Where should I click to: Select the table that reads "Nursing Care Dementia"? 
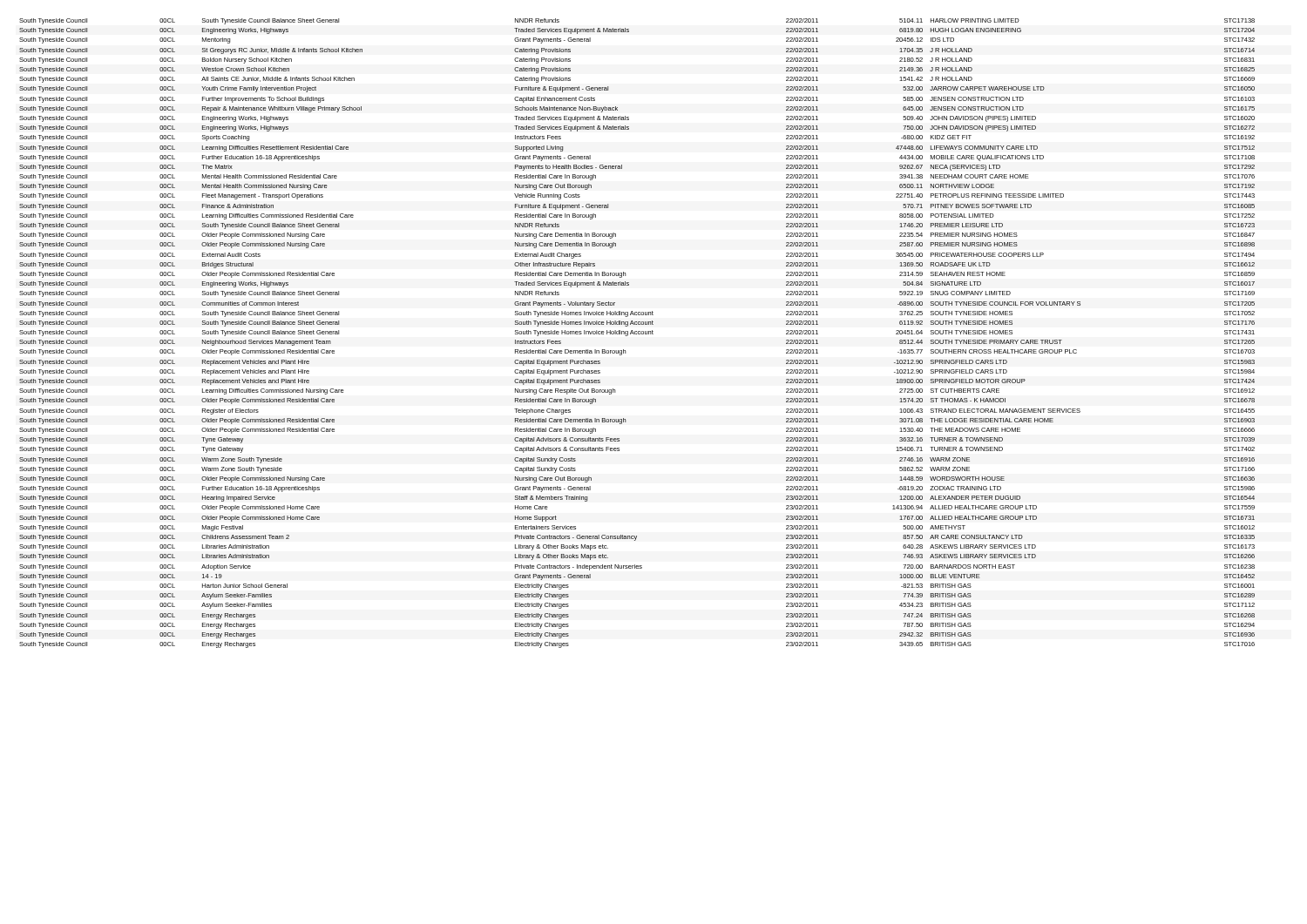654,466
